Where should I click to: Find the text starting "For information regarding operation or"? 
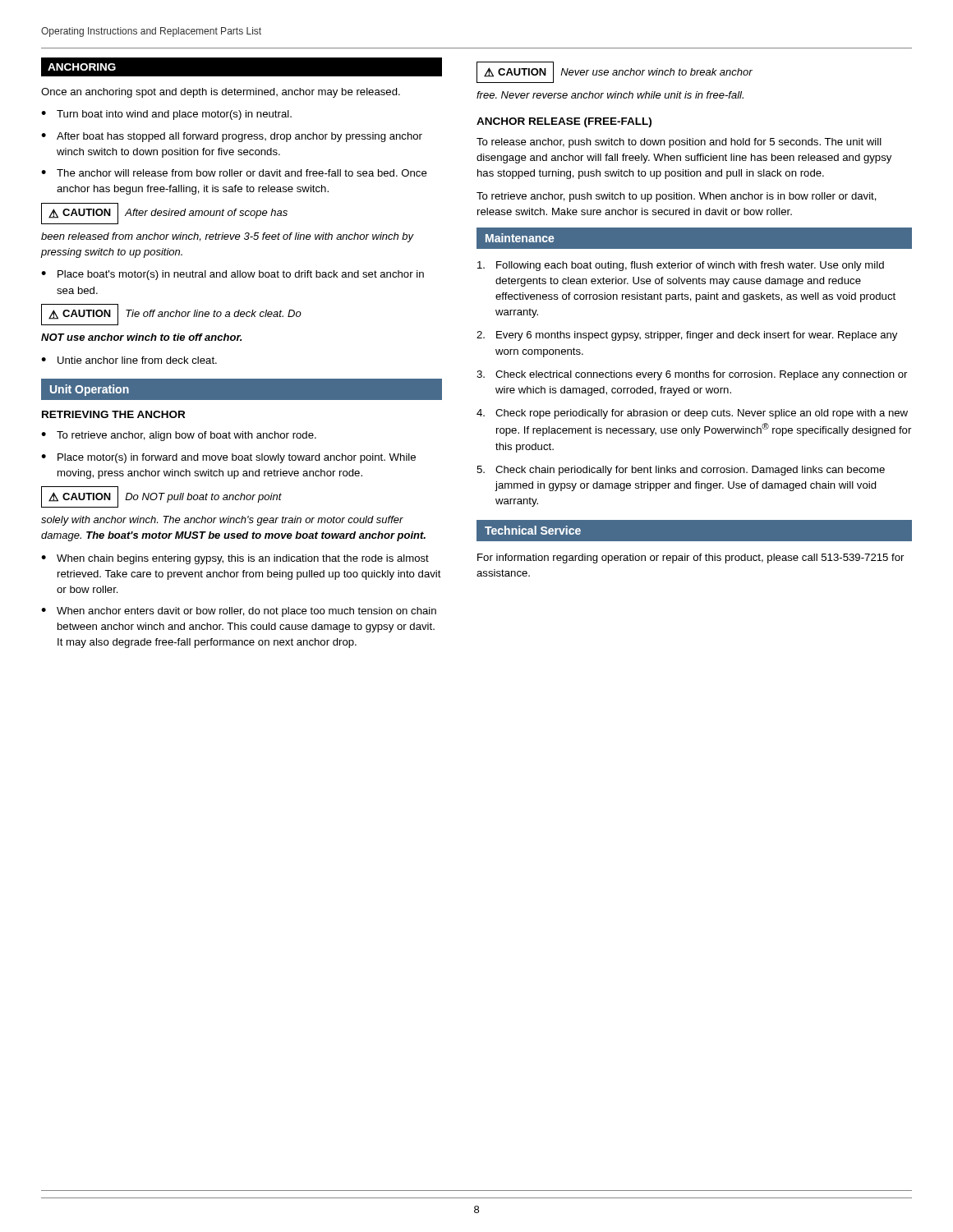[690, 565]
